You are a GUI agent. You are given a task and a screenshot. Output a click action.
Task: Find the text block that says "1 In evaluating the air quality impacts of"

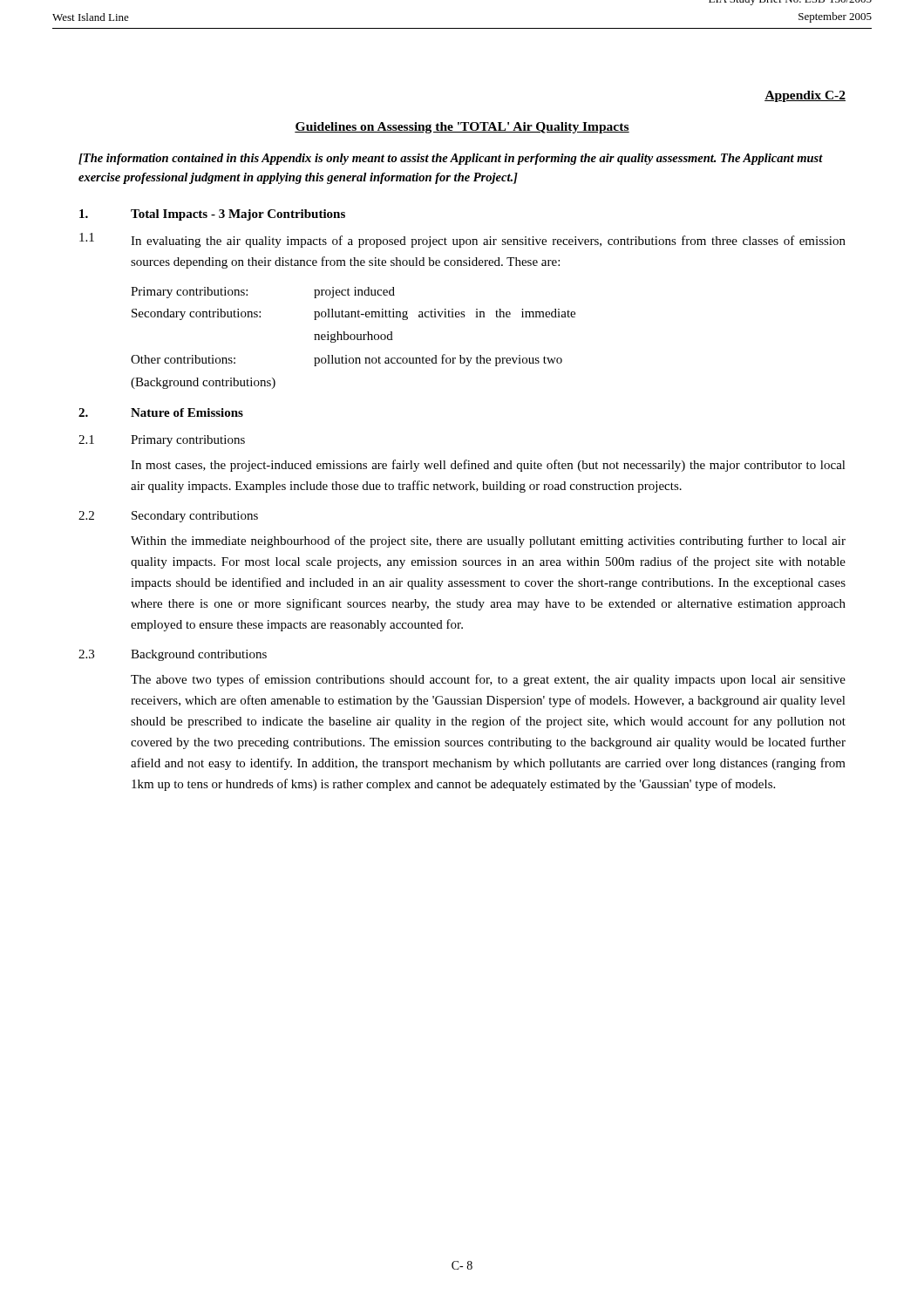pyautogui.click(x=462, y=251)
